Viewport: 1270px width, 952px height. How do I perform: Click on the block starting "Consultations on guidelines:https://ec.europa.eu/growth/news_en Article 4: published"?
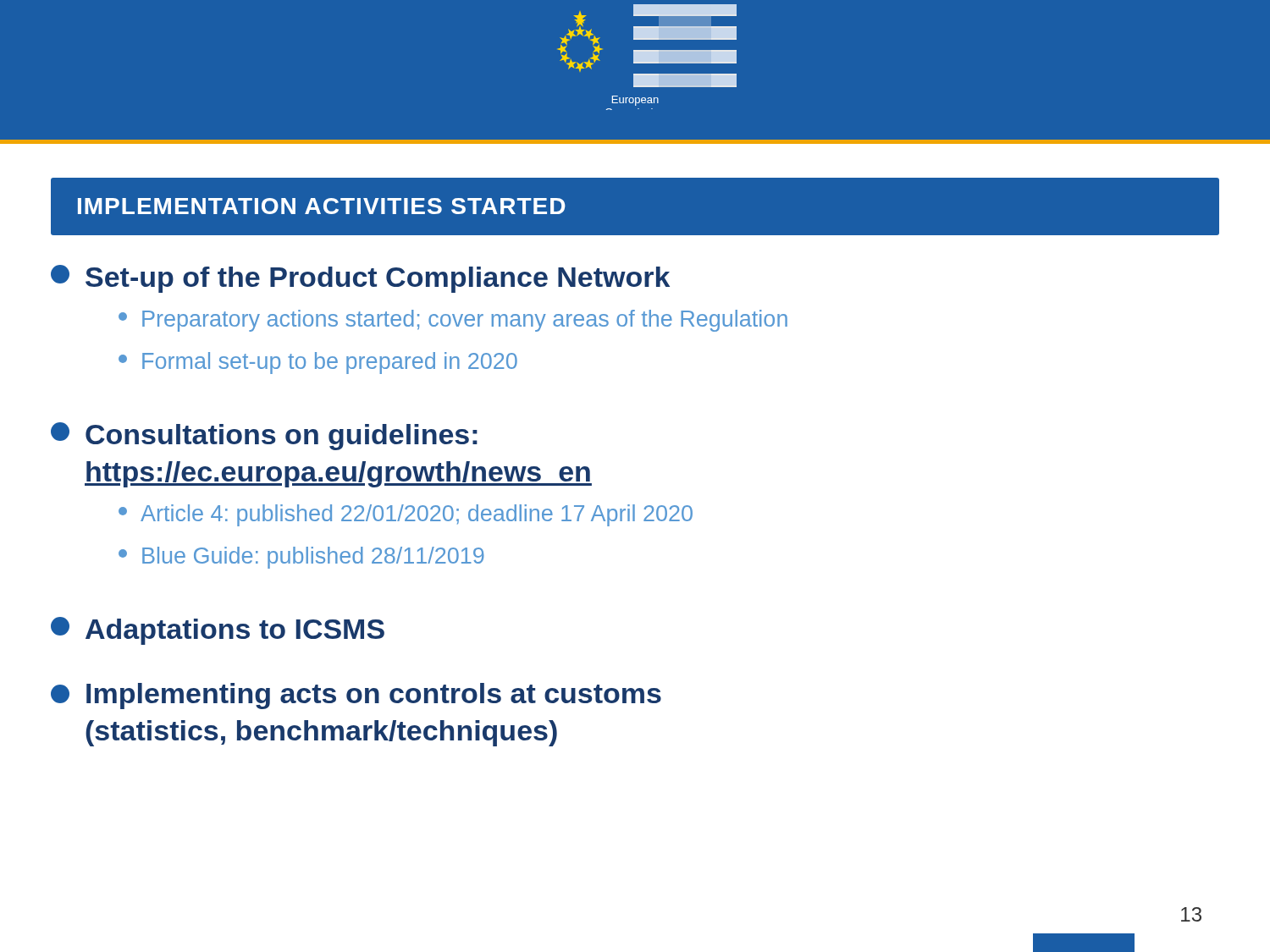pyautogui.click(x=627, y=499)
